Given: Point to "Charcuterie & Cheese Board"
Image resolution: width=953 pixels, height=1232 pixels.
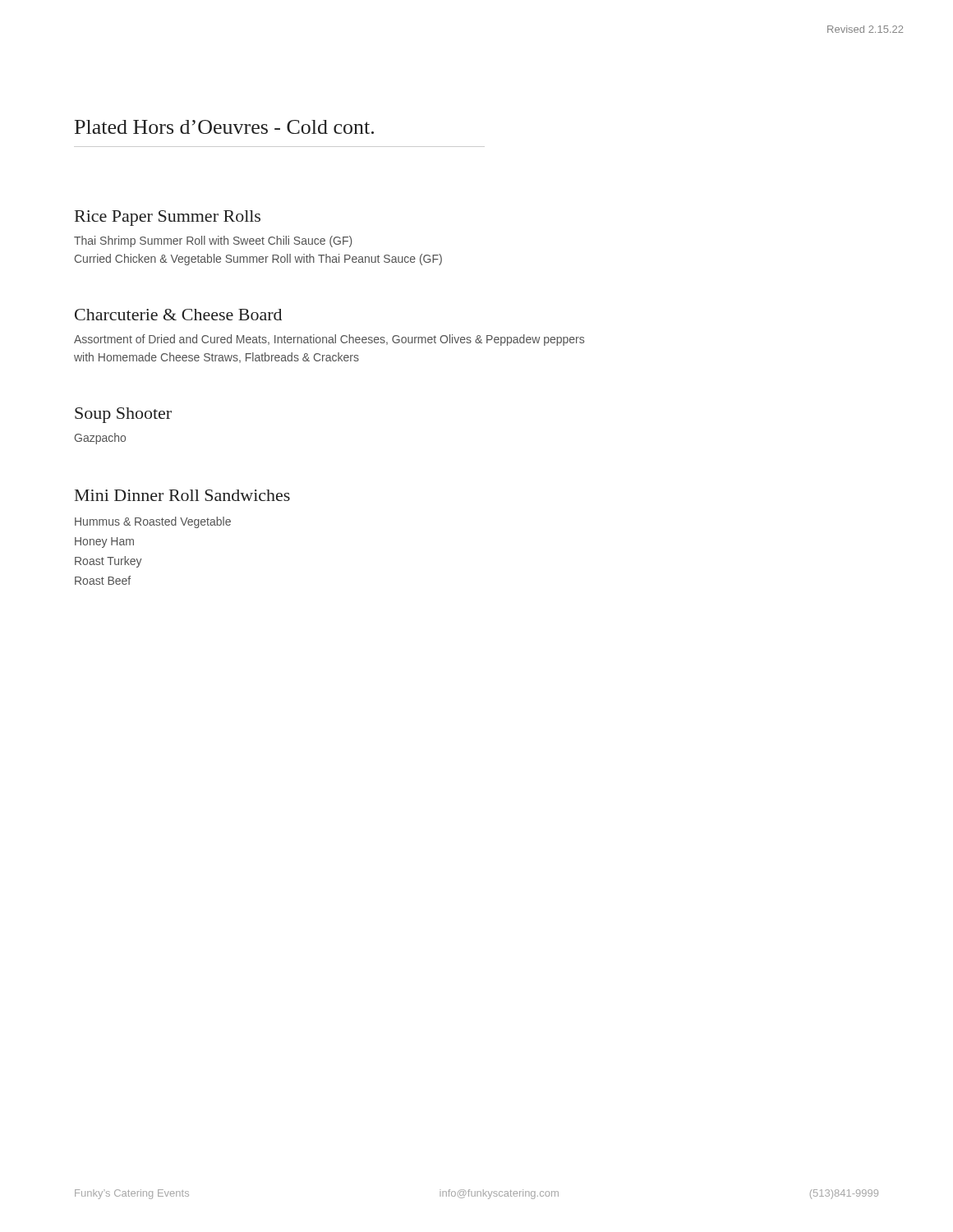Looking at the screenshot, I should [178, 315].
